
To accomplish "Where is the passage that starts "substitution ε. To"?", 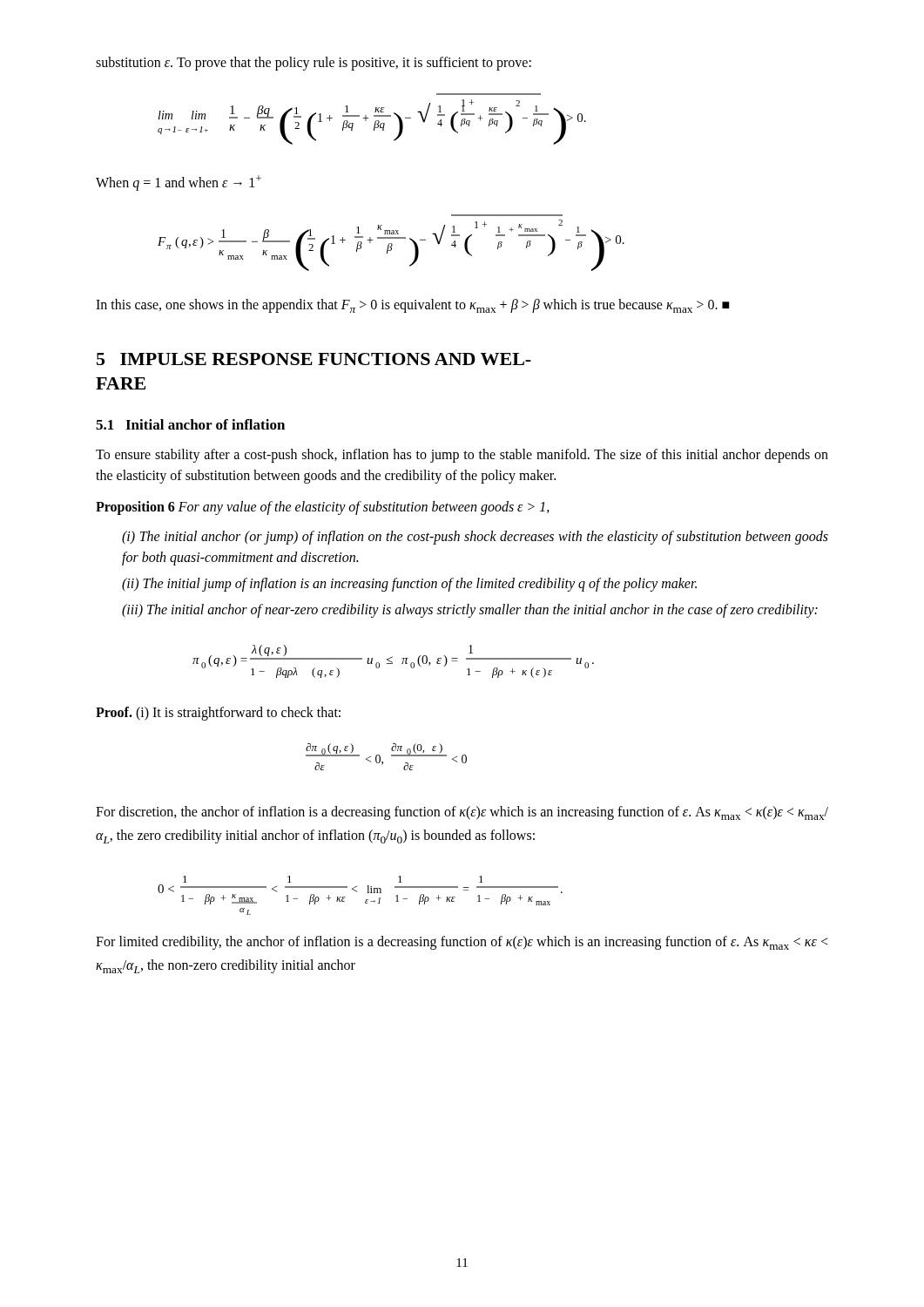I will (x=314, y=62).
